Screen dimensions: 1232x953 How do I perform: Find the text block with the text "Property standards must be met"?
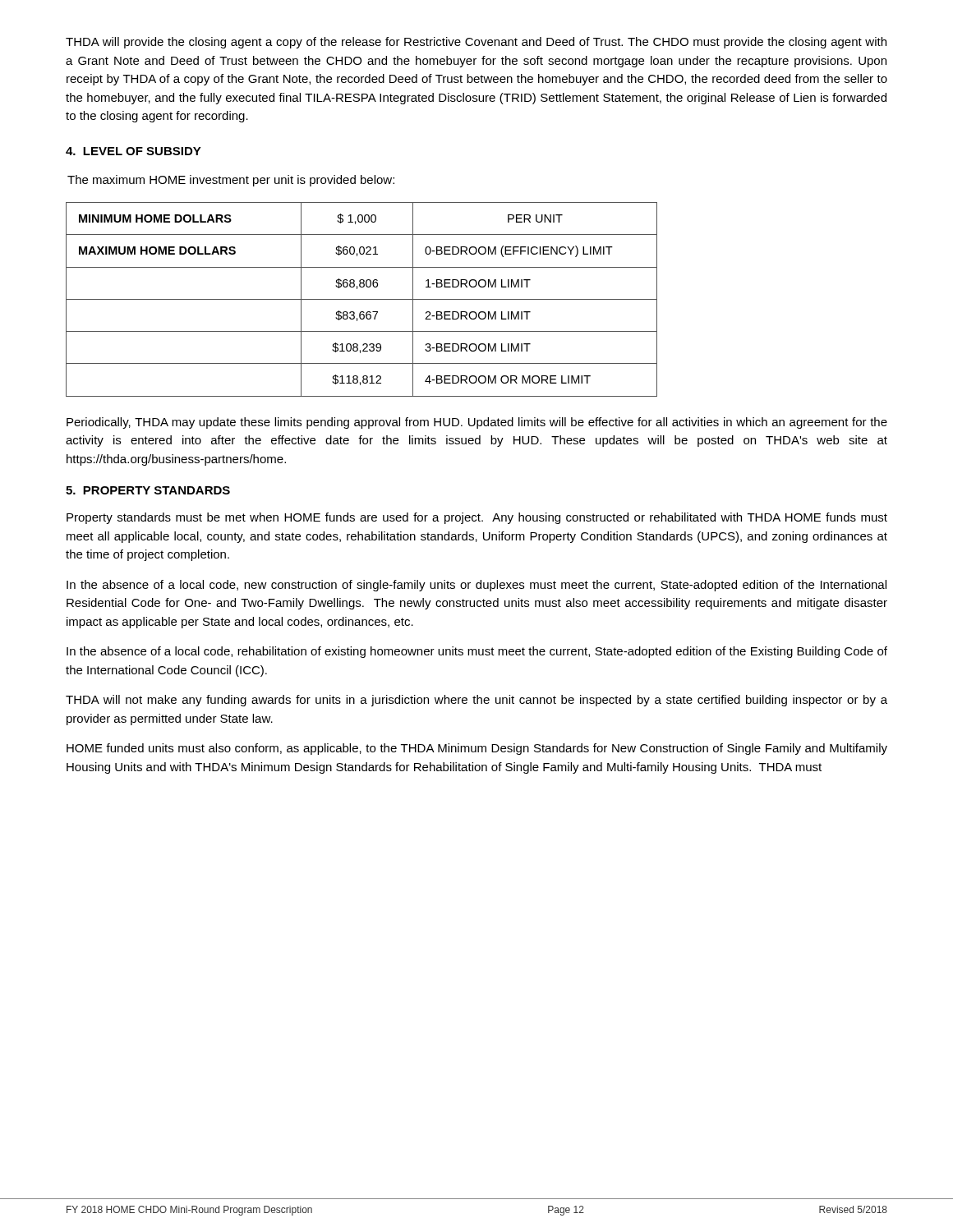476,536
